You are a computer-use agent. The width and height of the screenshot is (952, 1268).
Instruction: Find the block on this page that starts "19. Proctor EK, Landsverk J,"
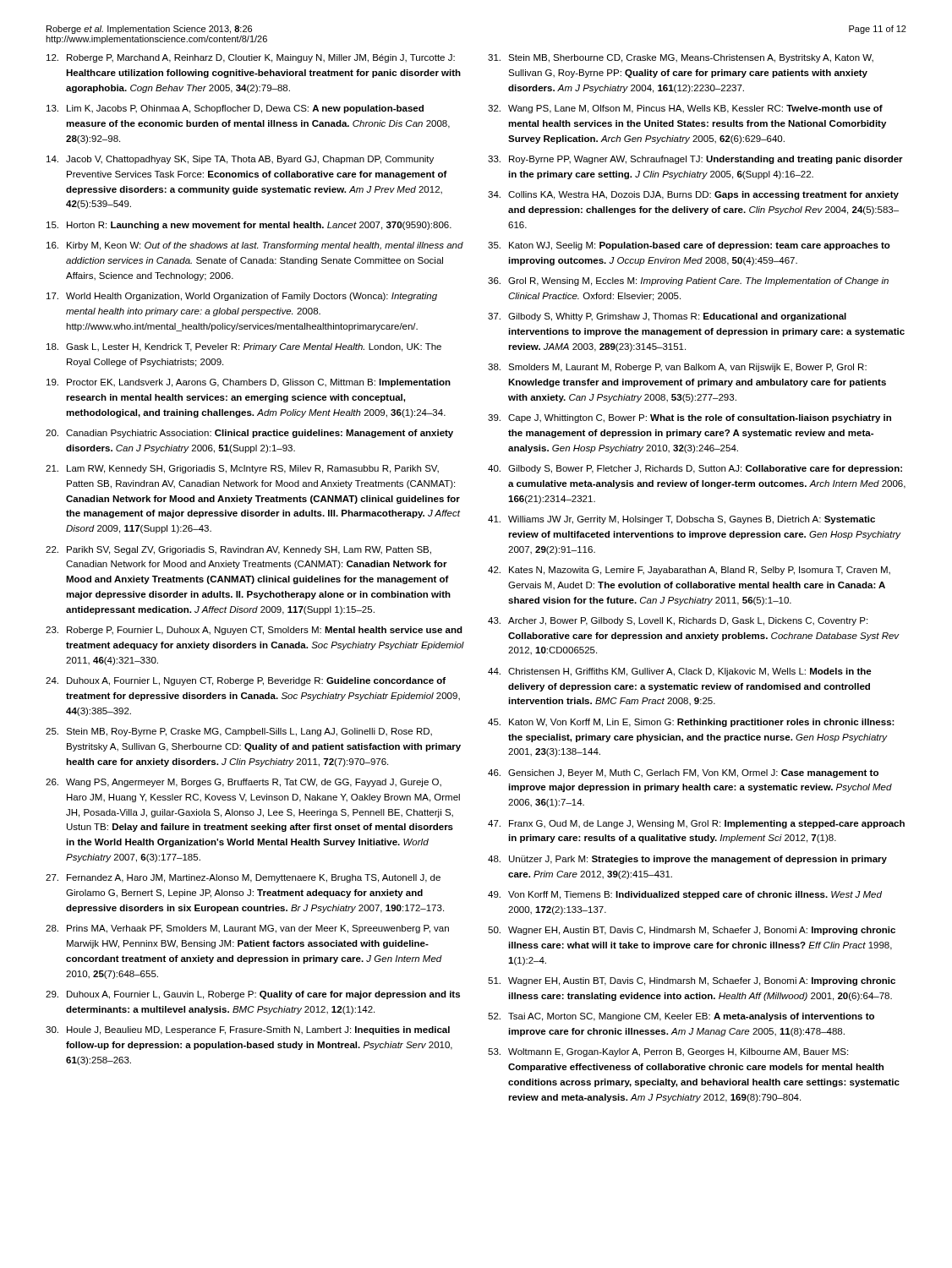tap(255, 398)
